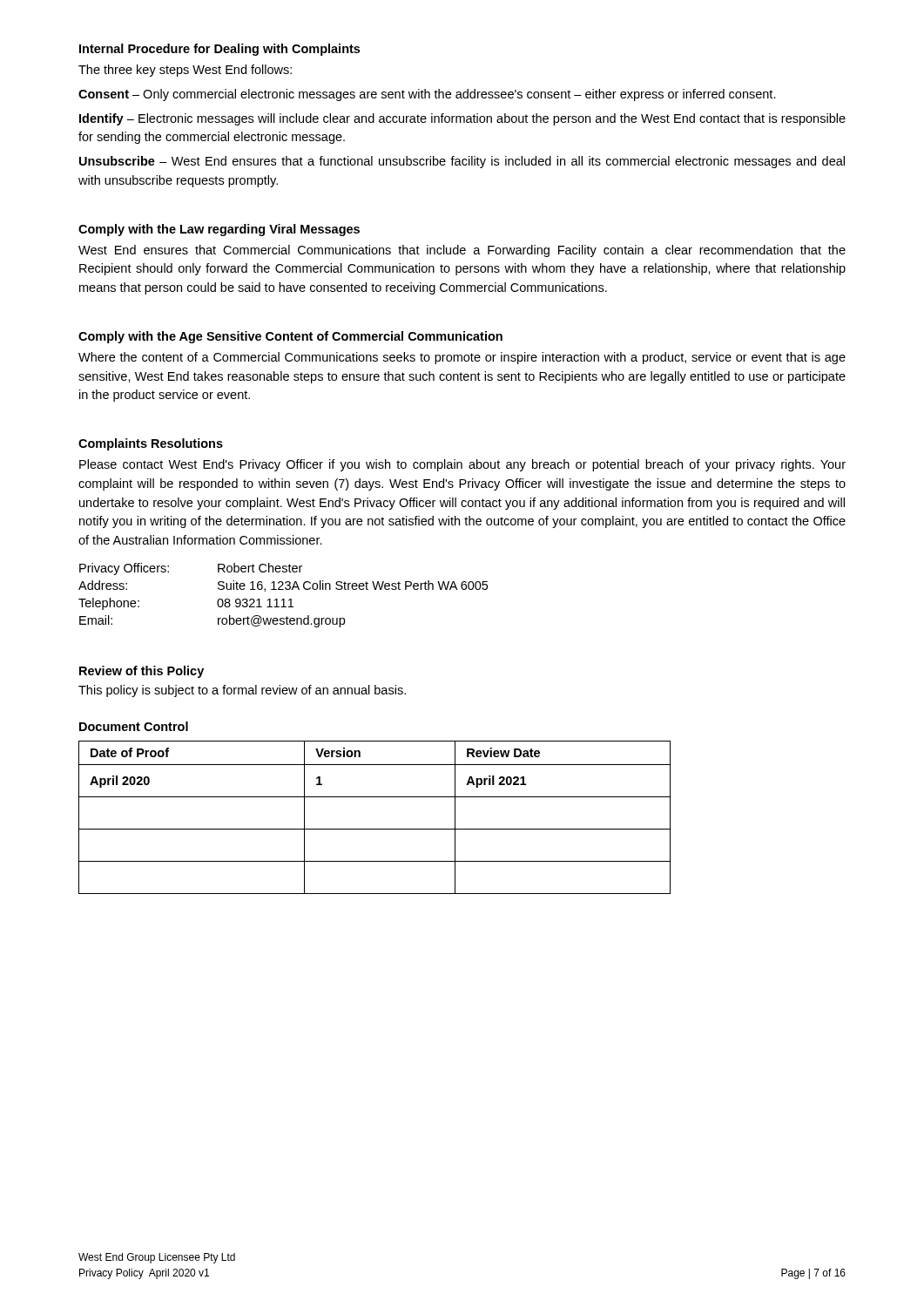Click where it says "Document Control"
Screen dimensions: 1307x924
click(x=133, y=726)
